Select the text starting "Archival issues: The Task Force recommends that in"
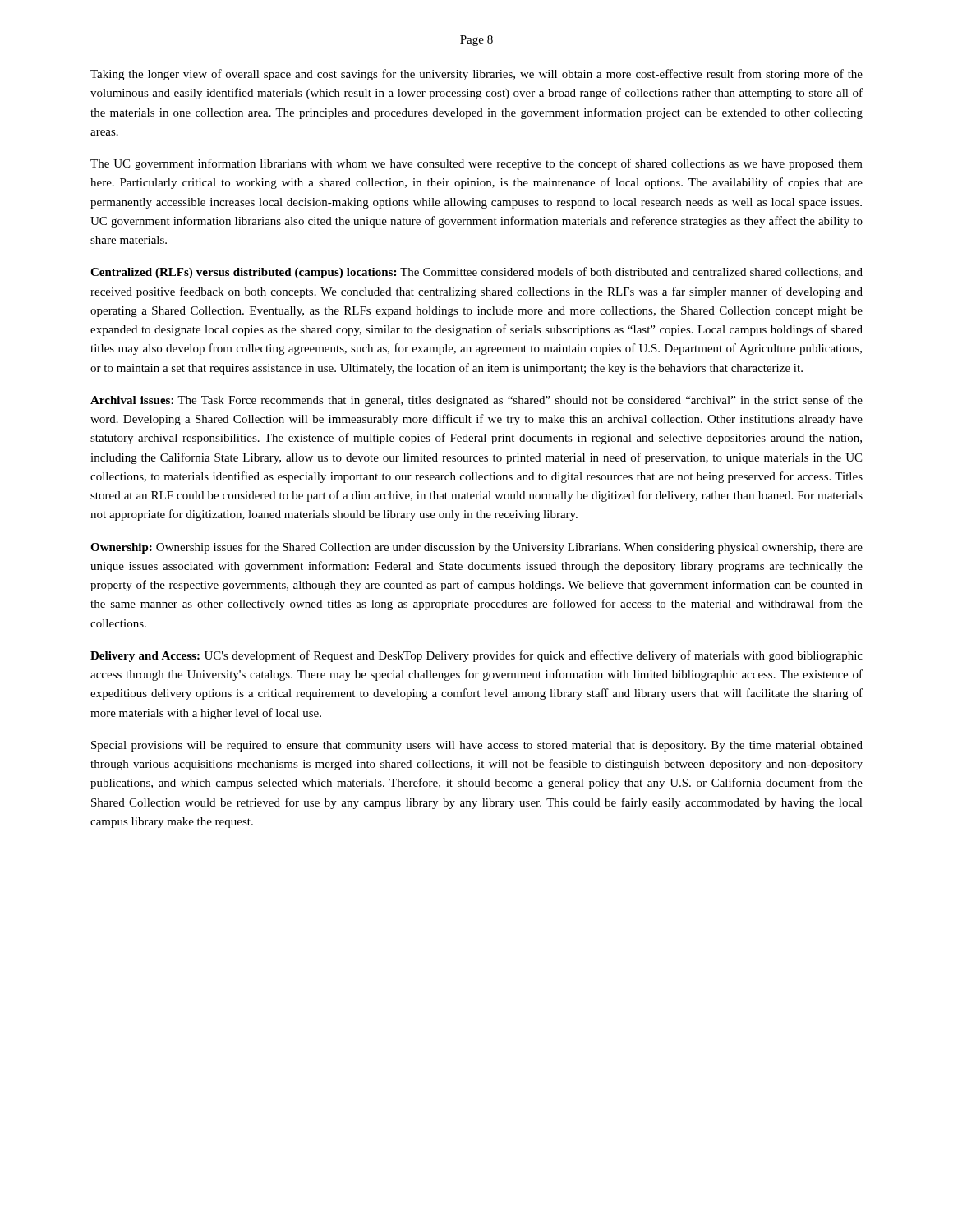The height and width of the screenshot is (1232, 953). [x=476, y=457]
